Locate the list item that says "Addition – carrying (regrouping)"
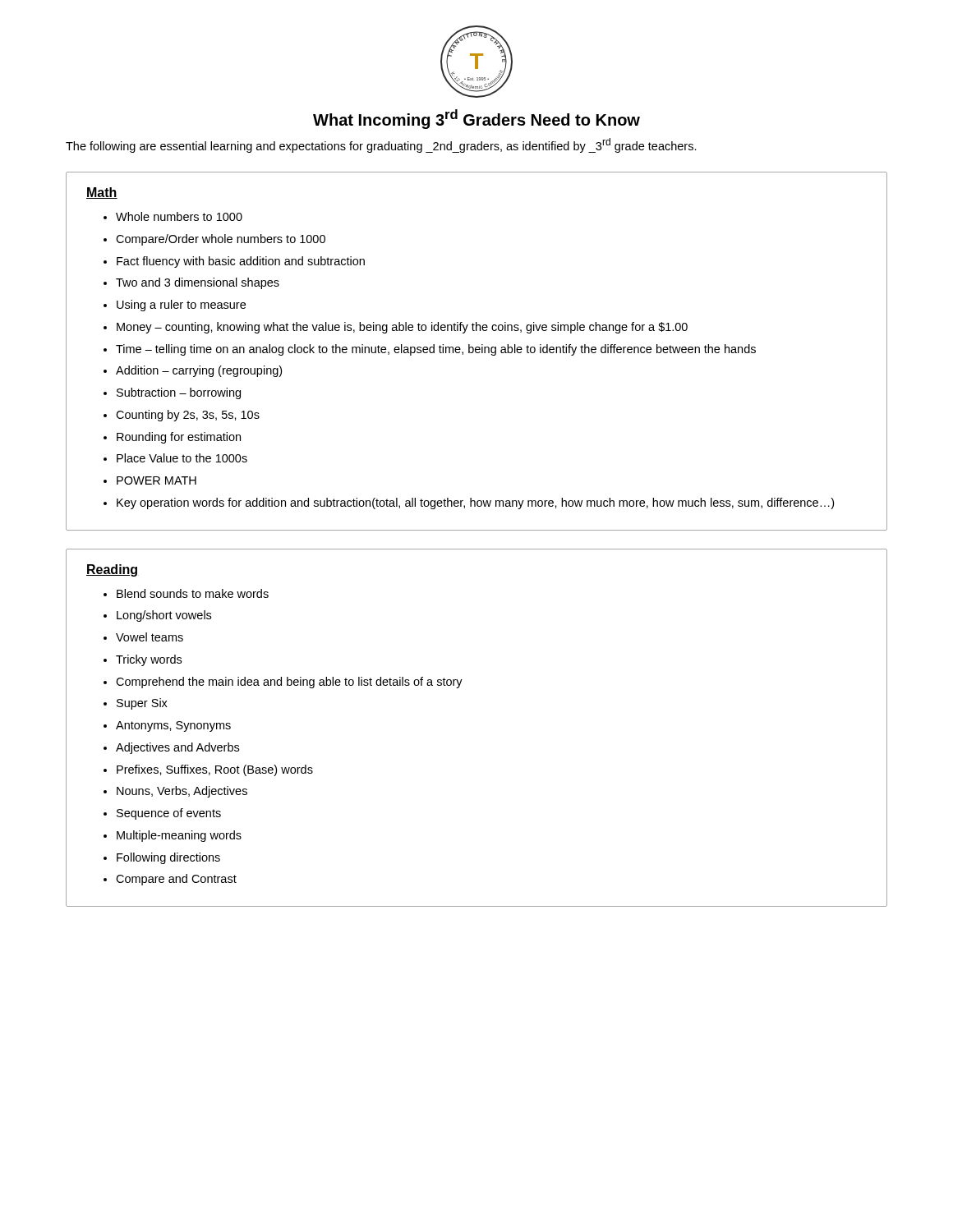The height and width of the screenshot is (1232, 953). [199, 371]
